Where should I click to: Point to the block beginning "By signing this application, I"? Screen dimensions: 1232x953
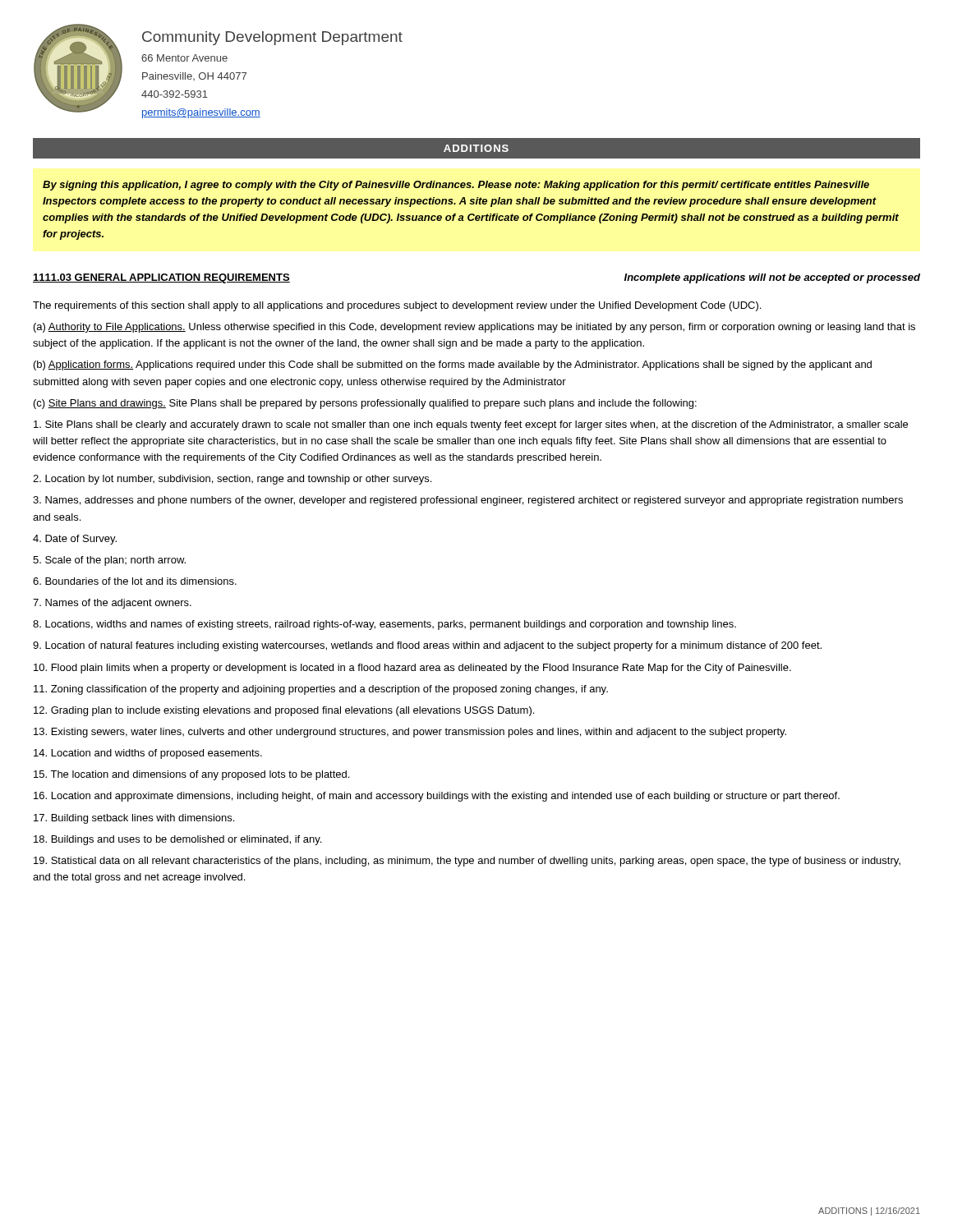tap(476, 210)
